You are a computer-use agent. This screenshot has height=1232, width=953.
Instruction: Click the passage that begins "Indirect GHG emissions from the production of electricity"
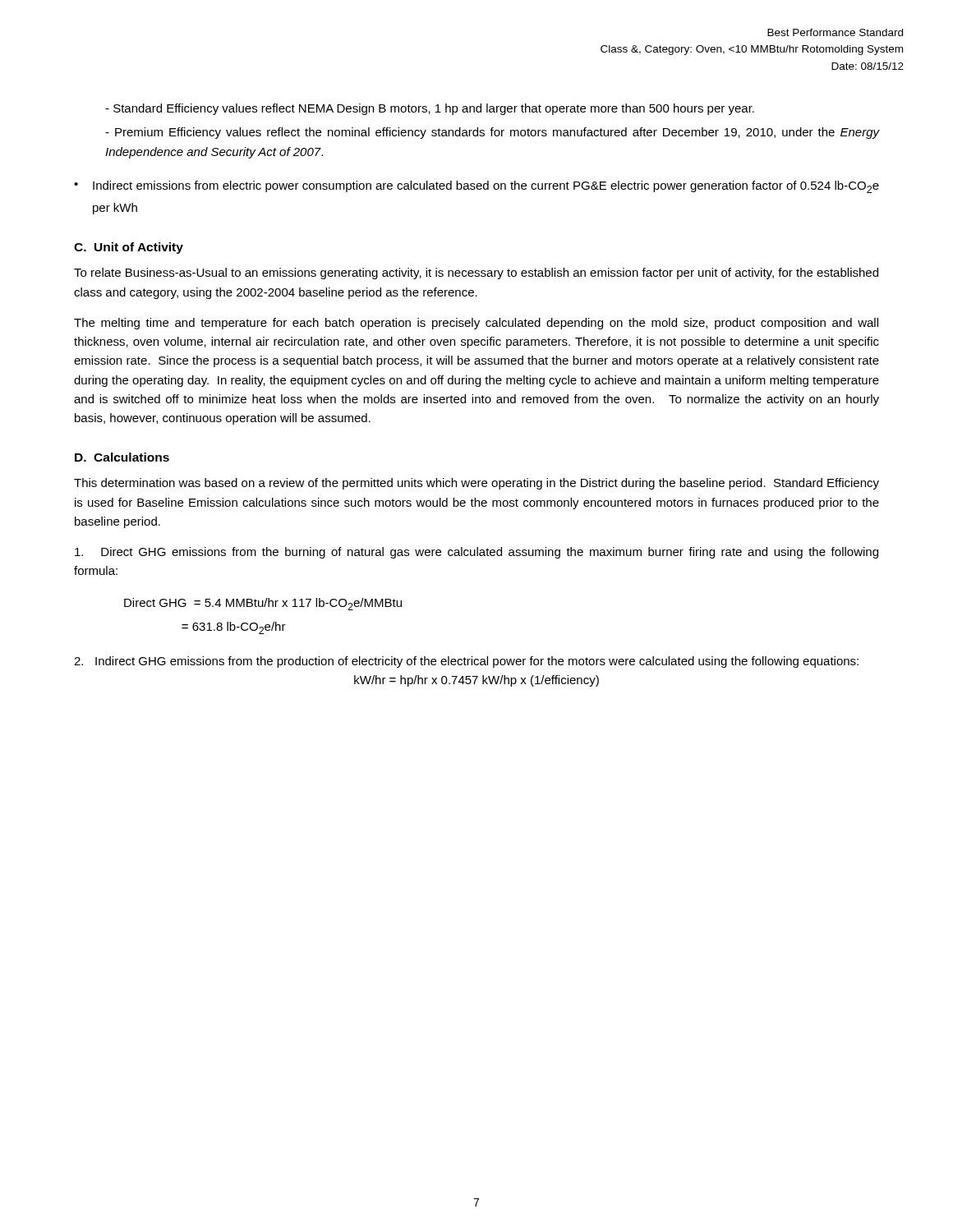[476, 672]
